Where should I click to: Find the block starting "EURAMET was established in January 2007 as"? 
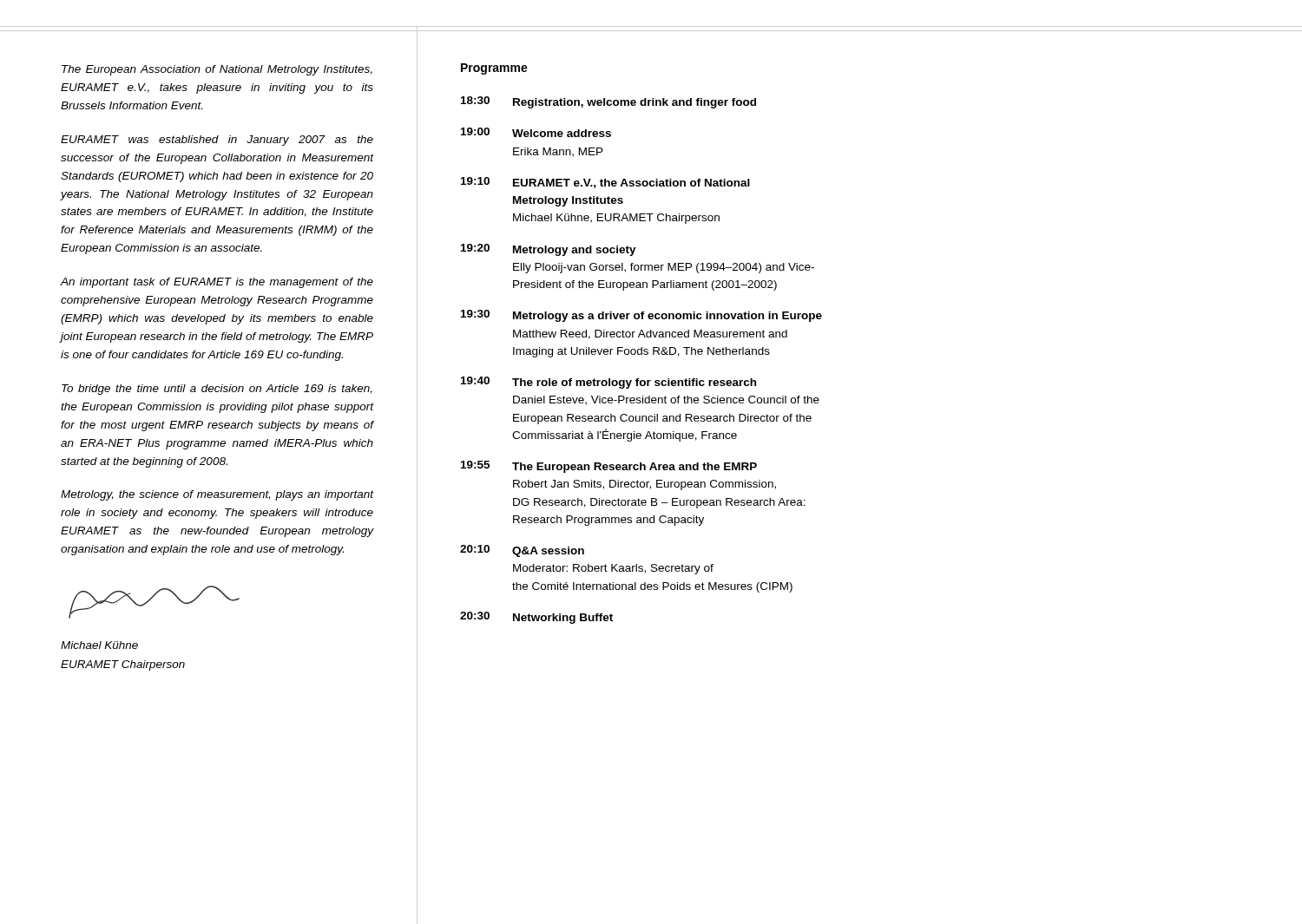coord(217,194)
